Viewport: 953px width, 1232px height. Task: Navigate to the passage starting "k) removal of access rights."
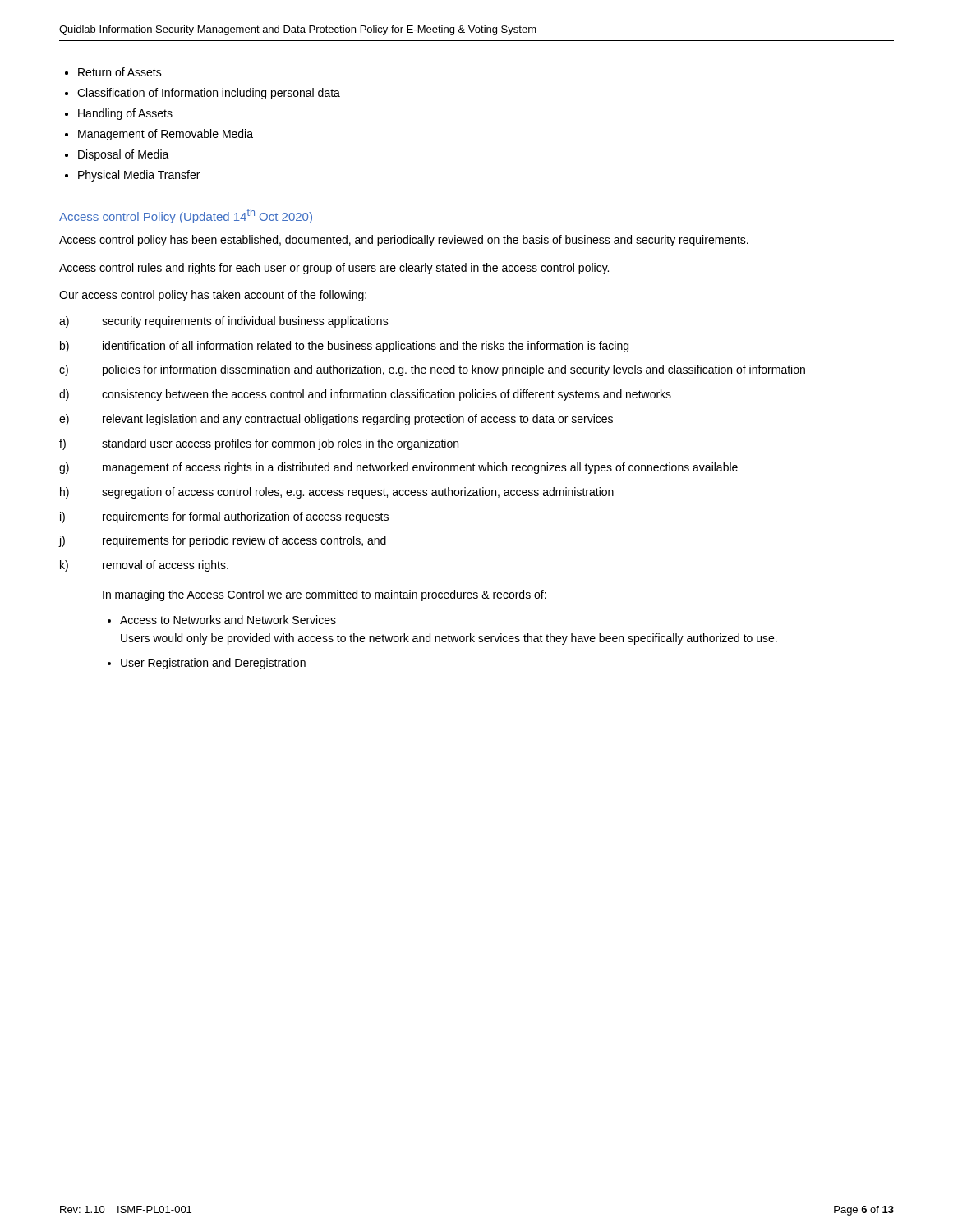pos(144,566)
